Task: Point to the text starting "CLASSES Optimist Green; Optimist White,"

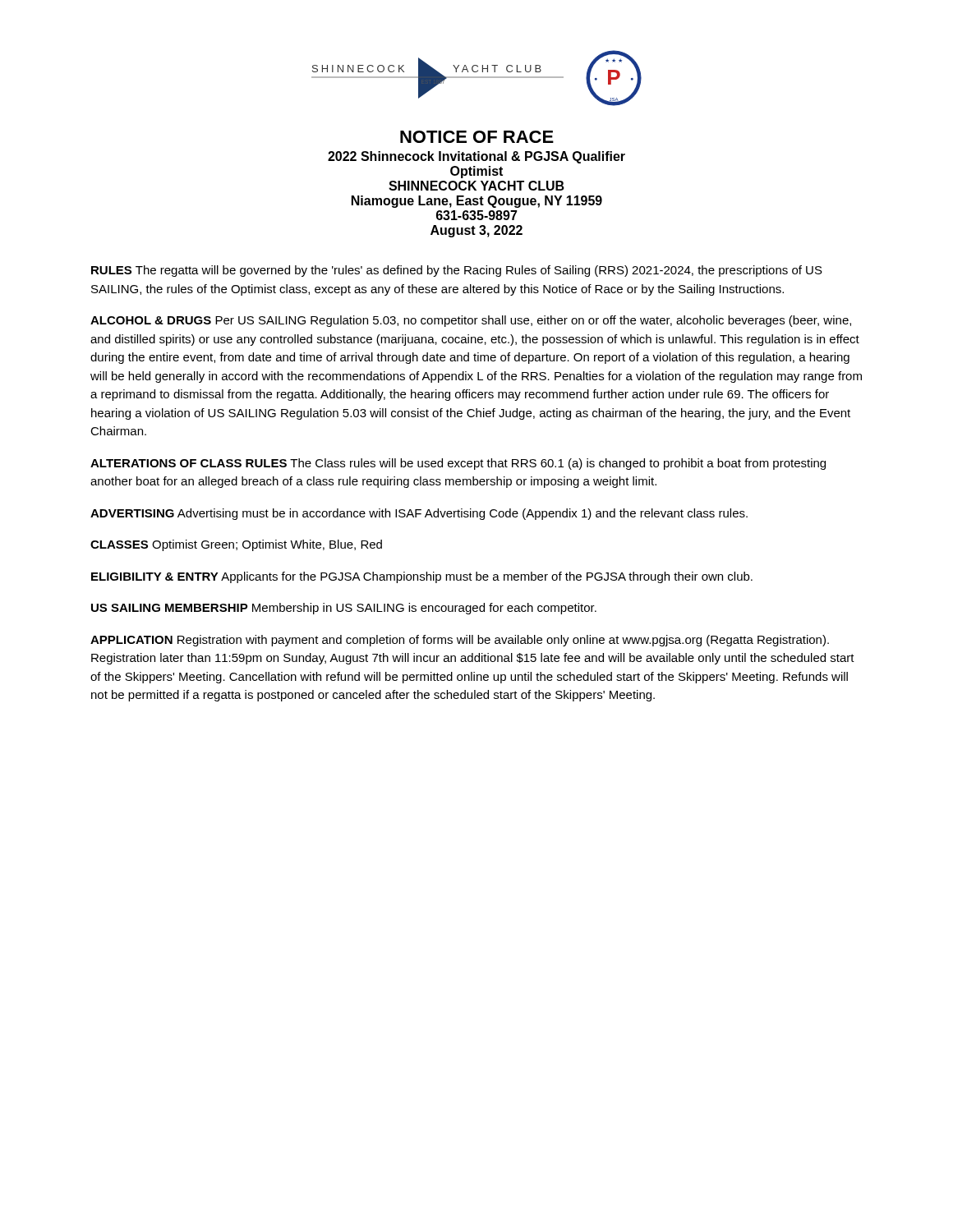Action: (x=237, y=544)
